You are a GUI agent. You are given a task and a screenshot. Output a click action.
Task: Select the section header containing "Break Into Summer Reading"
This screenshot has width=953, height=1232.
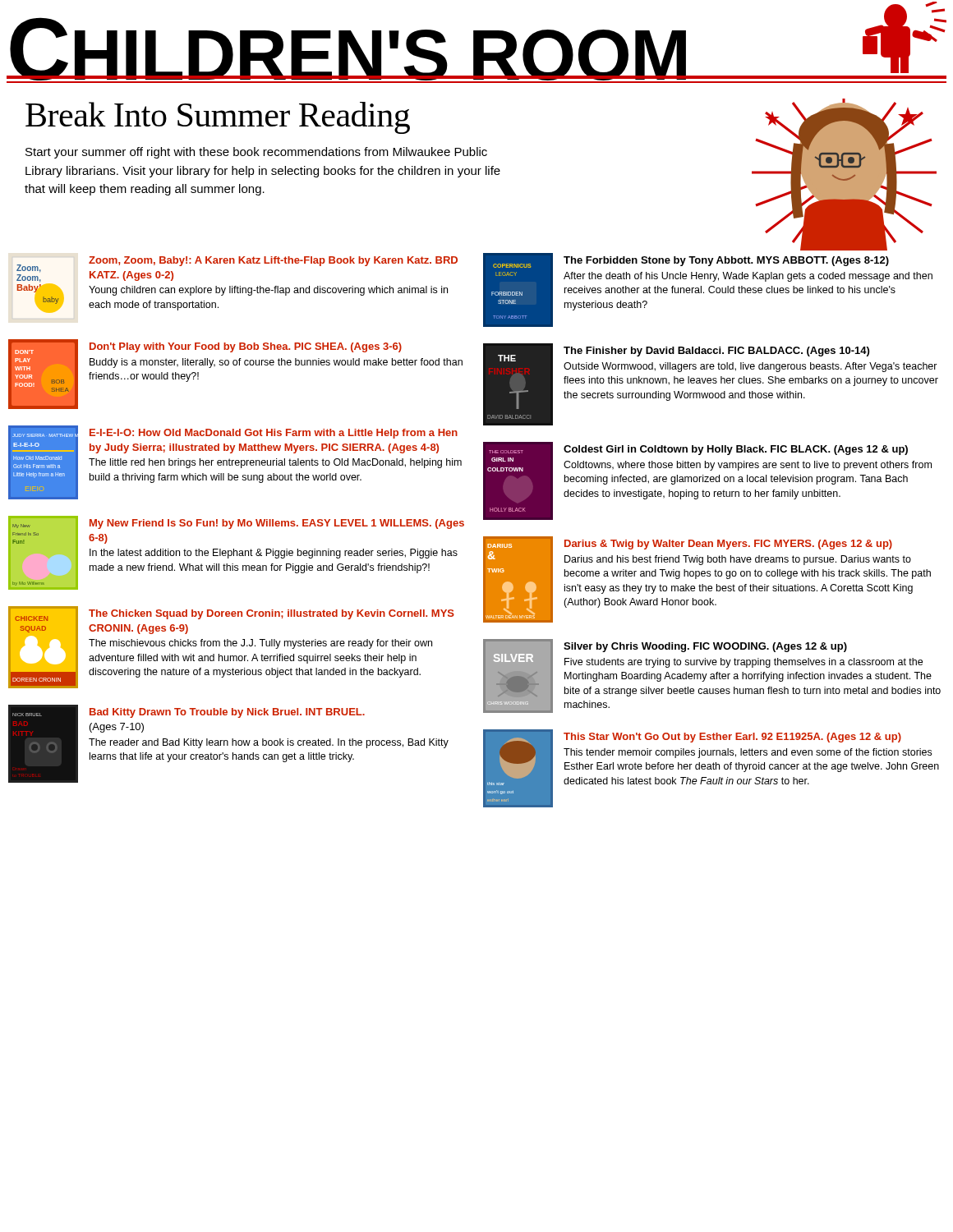(x=217, y=115)
